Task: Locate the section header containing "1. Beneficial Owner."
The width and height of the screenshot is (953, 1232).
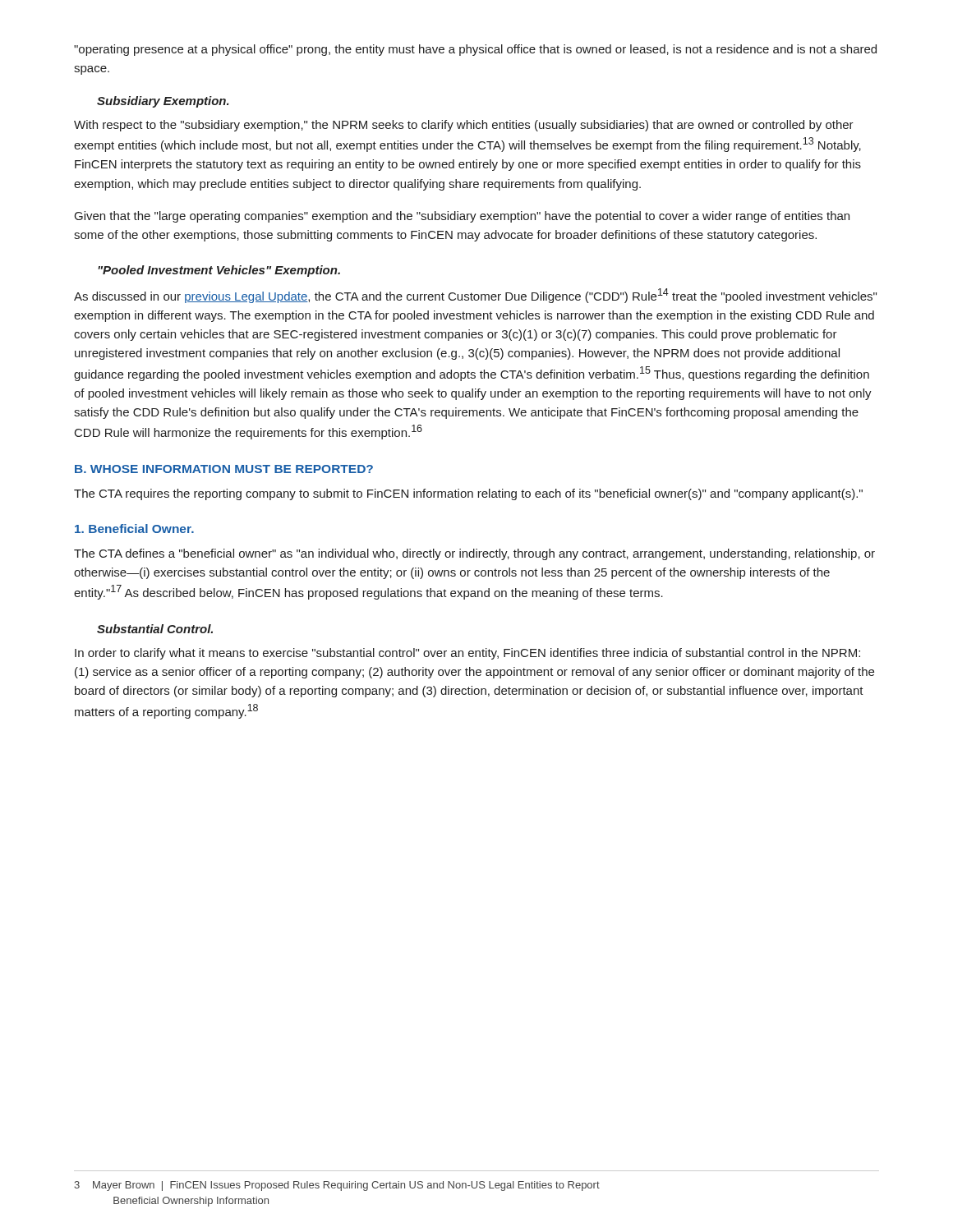Action: 134,529
